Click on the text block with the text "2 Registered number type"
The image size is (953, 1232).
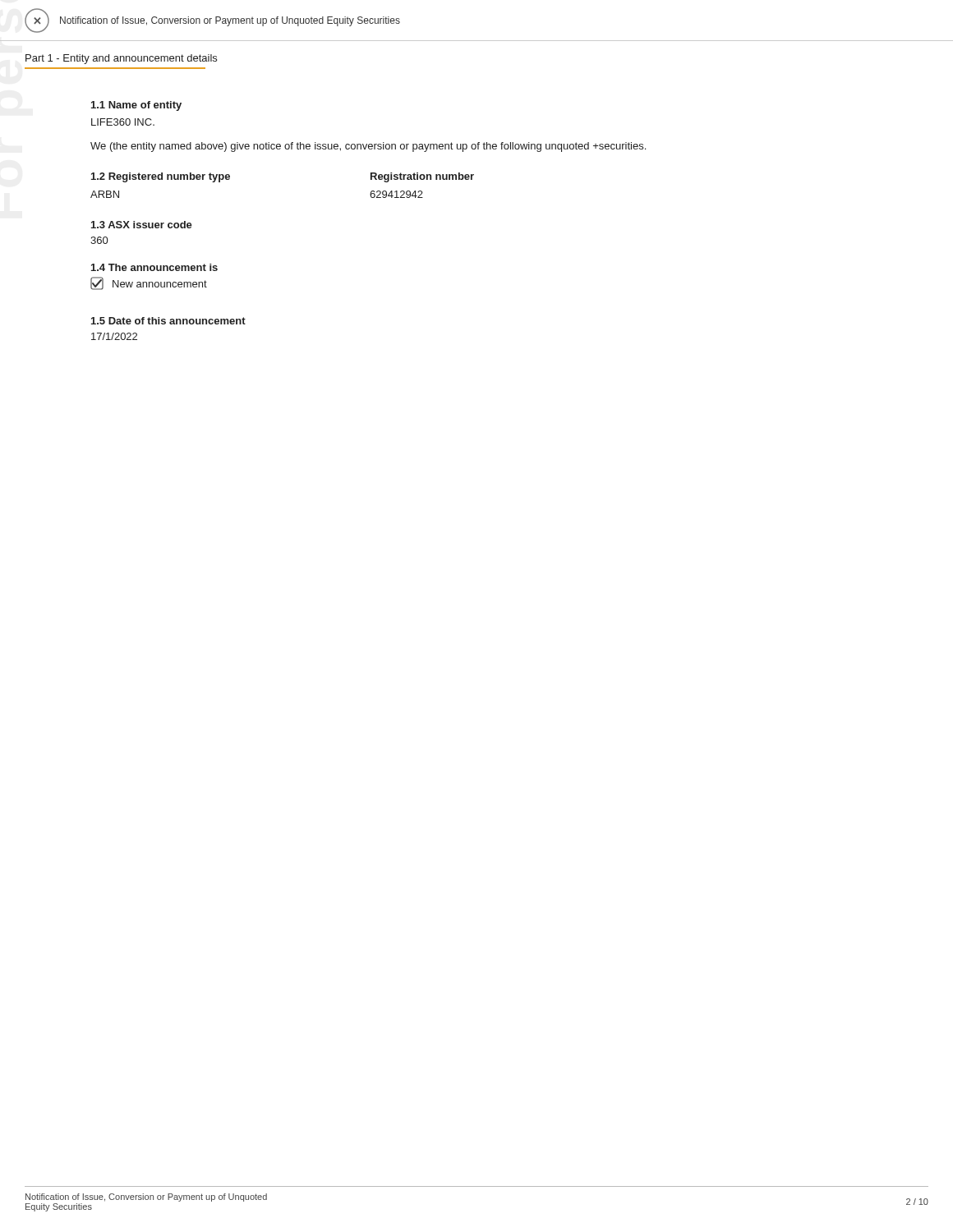click(x=370, y=177)
